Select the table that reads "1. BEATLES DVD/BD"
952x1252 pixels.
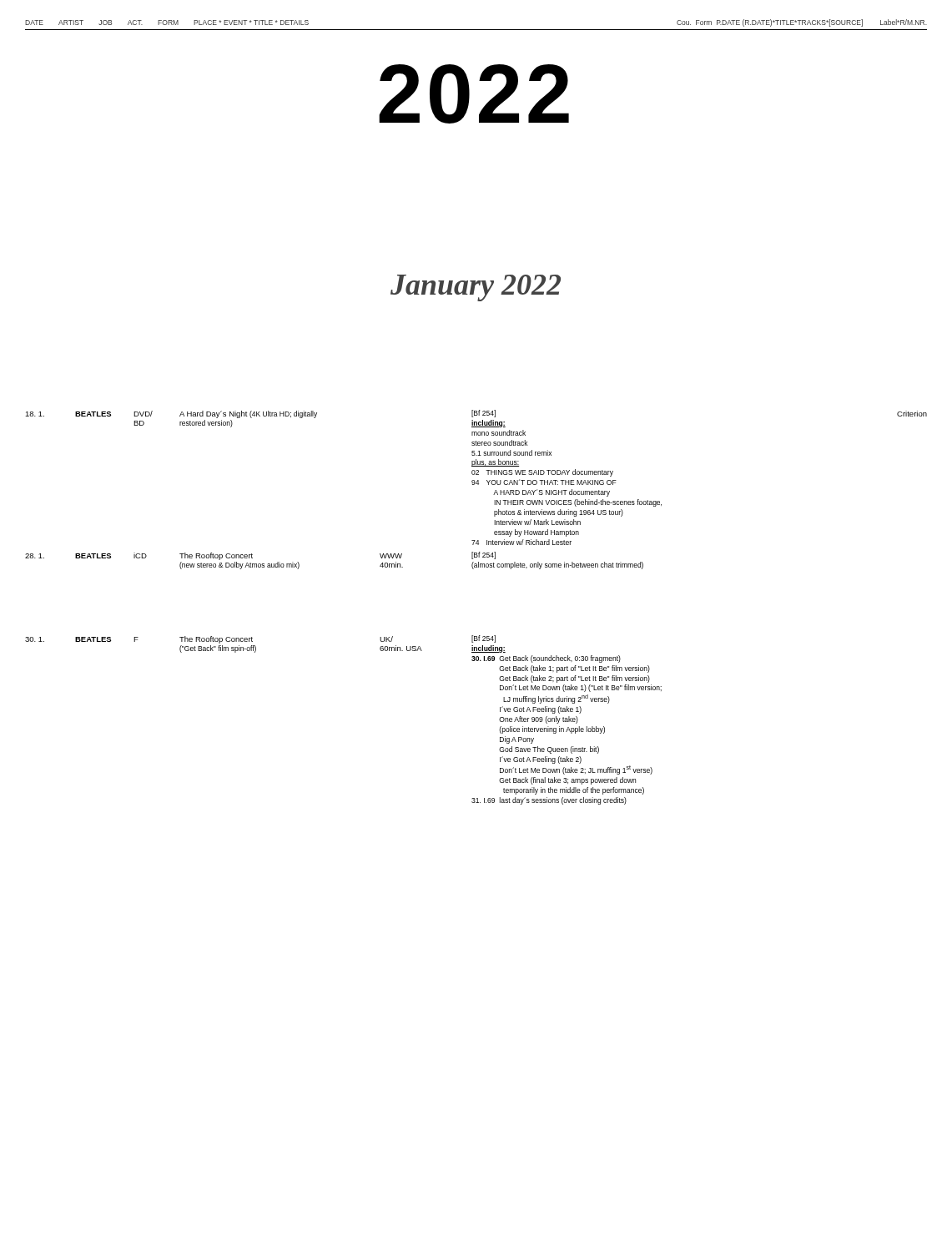[x=476, y=478]
